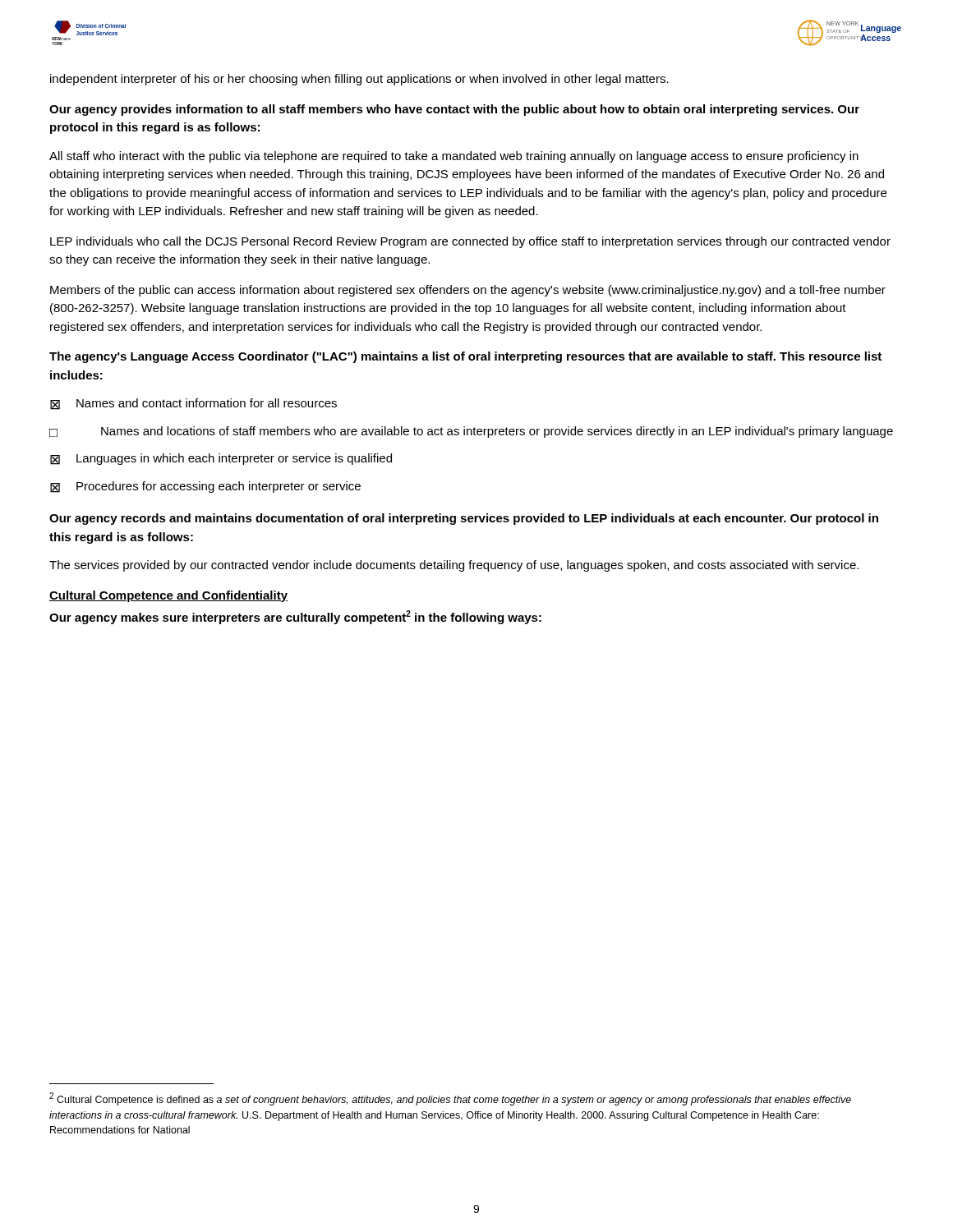Find the list item with the text "⊠ Names and contact information for all"
This screenshot has height=1232, width=953.
(193, 404)
